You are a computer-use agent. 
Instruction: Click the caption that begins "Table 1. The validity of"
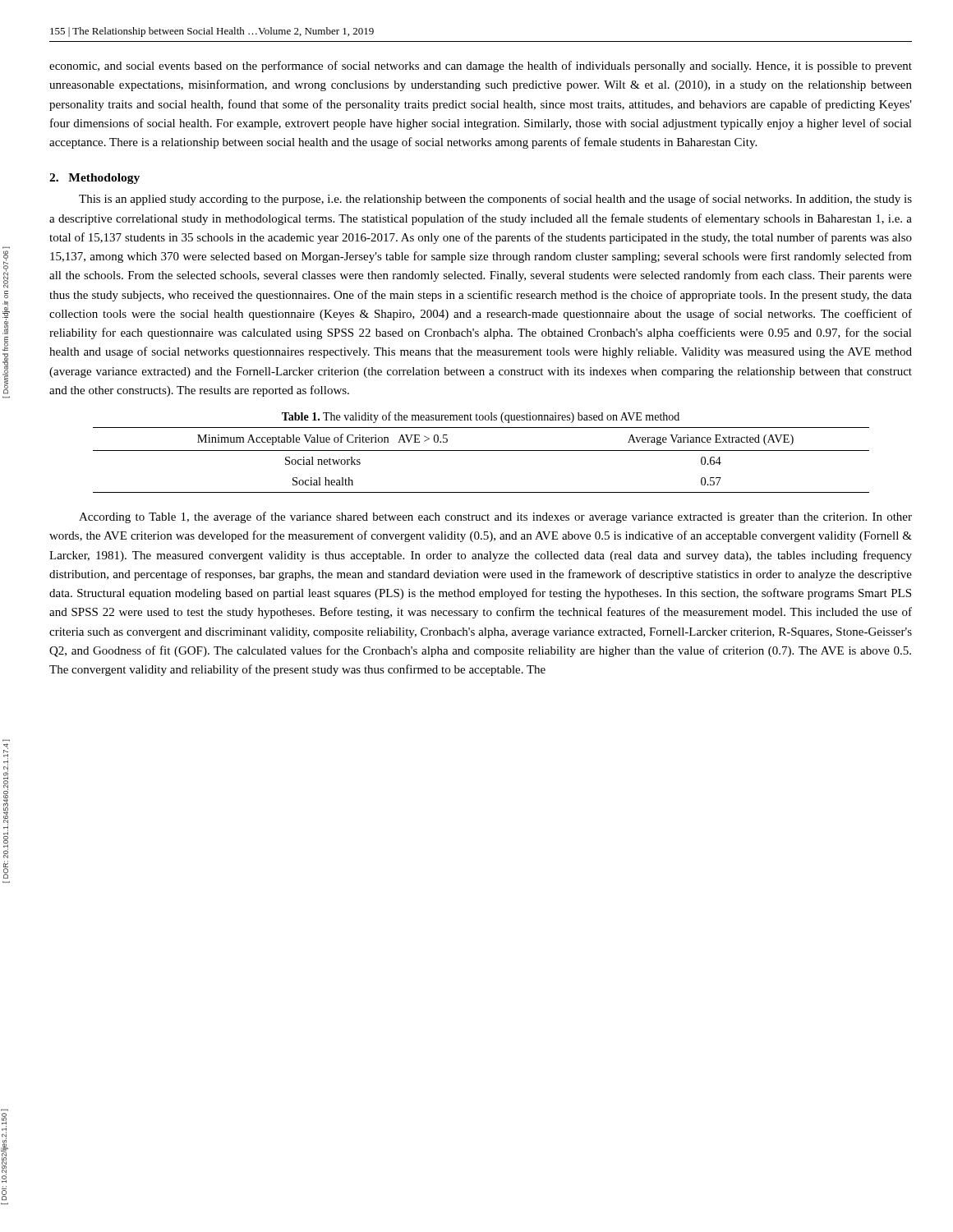click(x=481, y=417)
